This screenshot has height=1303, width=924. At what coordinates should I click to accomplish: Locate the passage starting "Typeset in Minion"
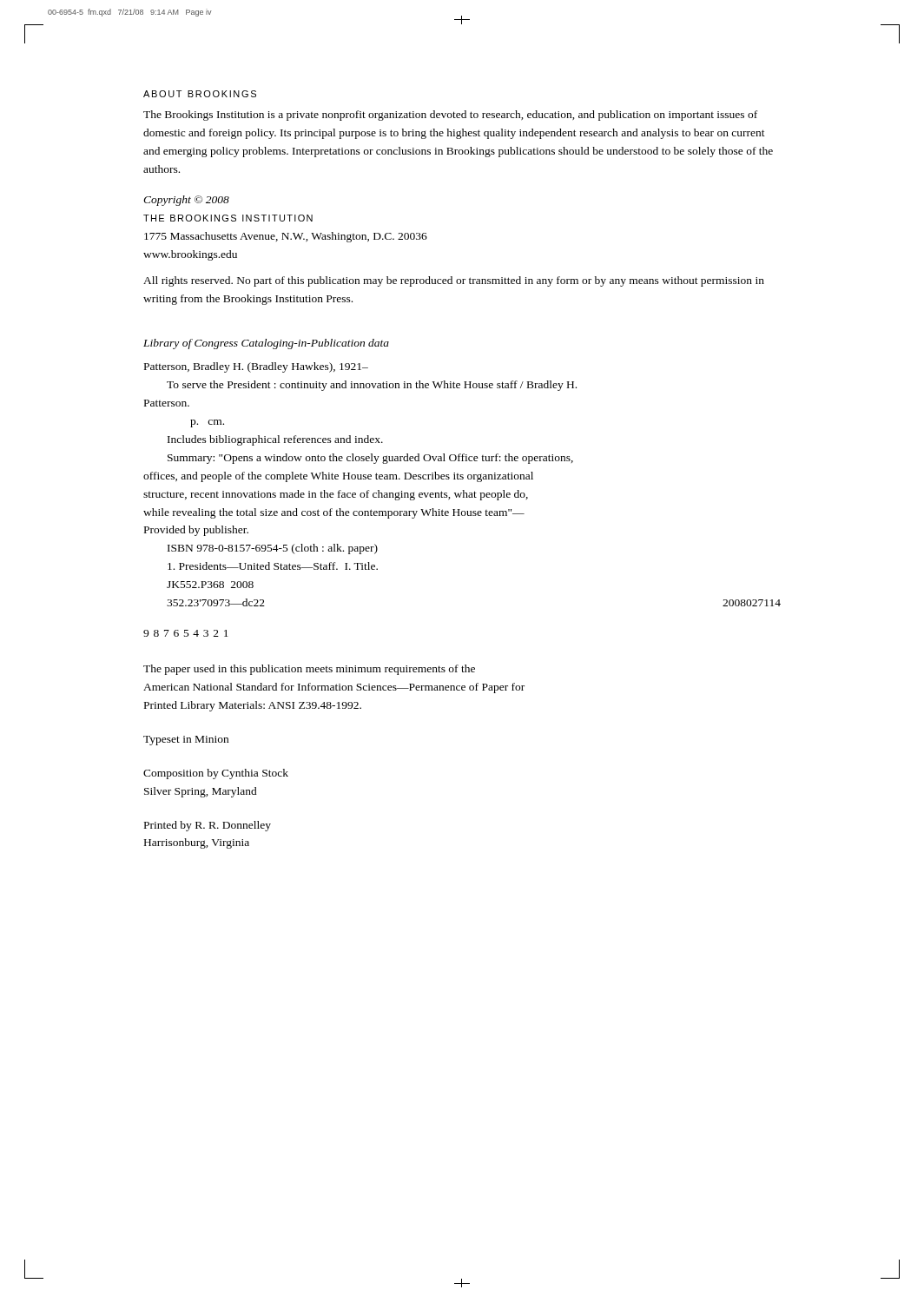(186, 739)
